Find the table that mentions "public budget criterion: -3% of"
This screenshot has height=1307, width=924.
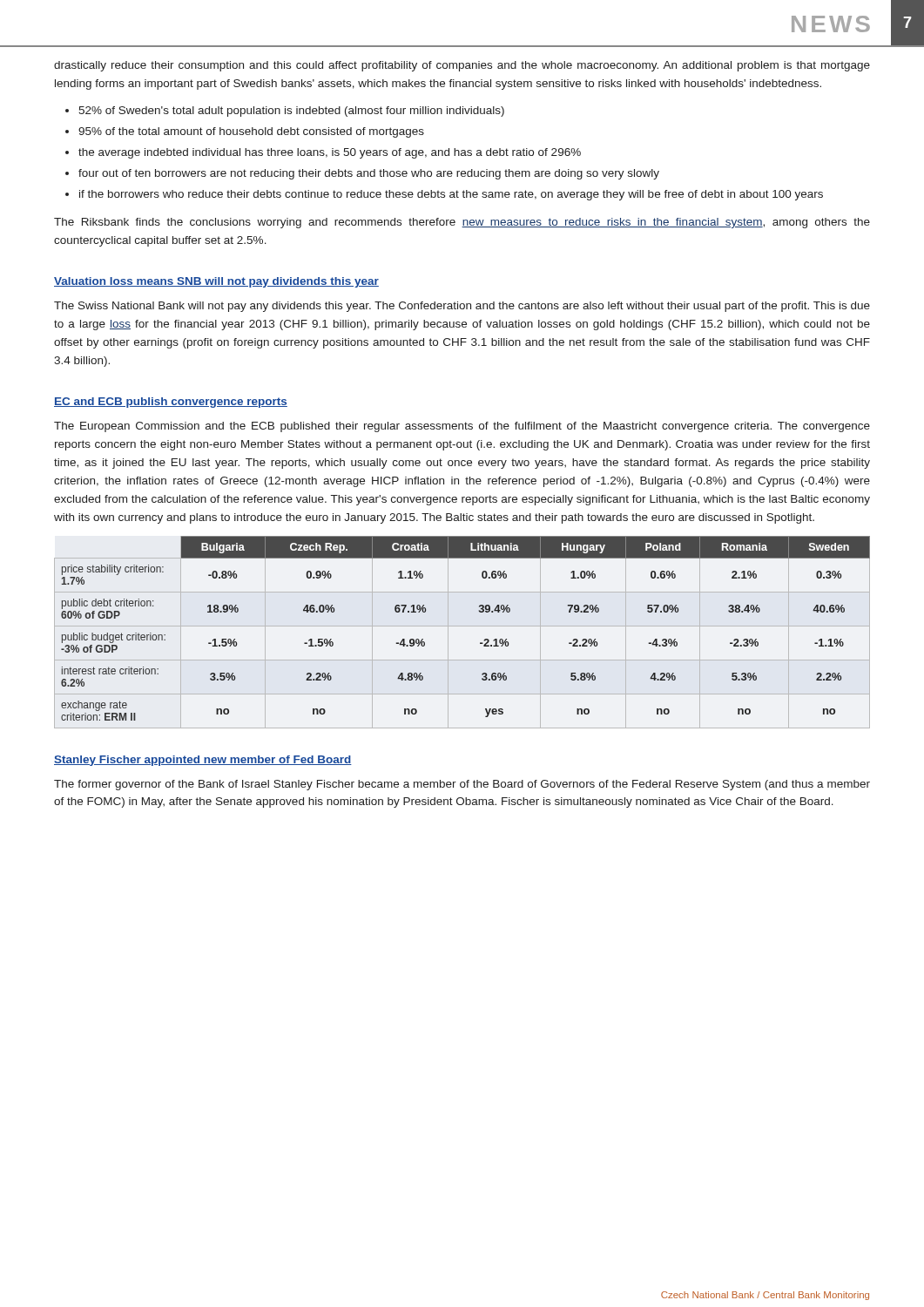(462, 632)
